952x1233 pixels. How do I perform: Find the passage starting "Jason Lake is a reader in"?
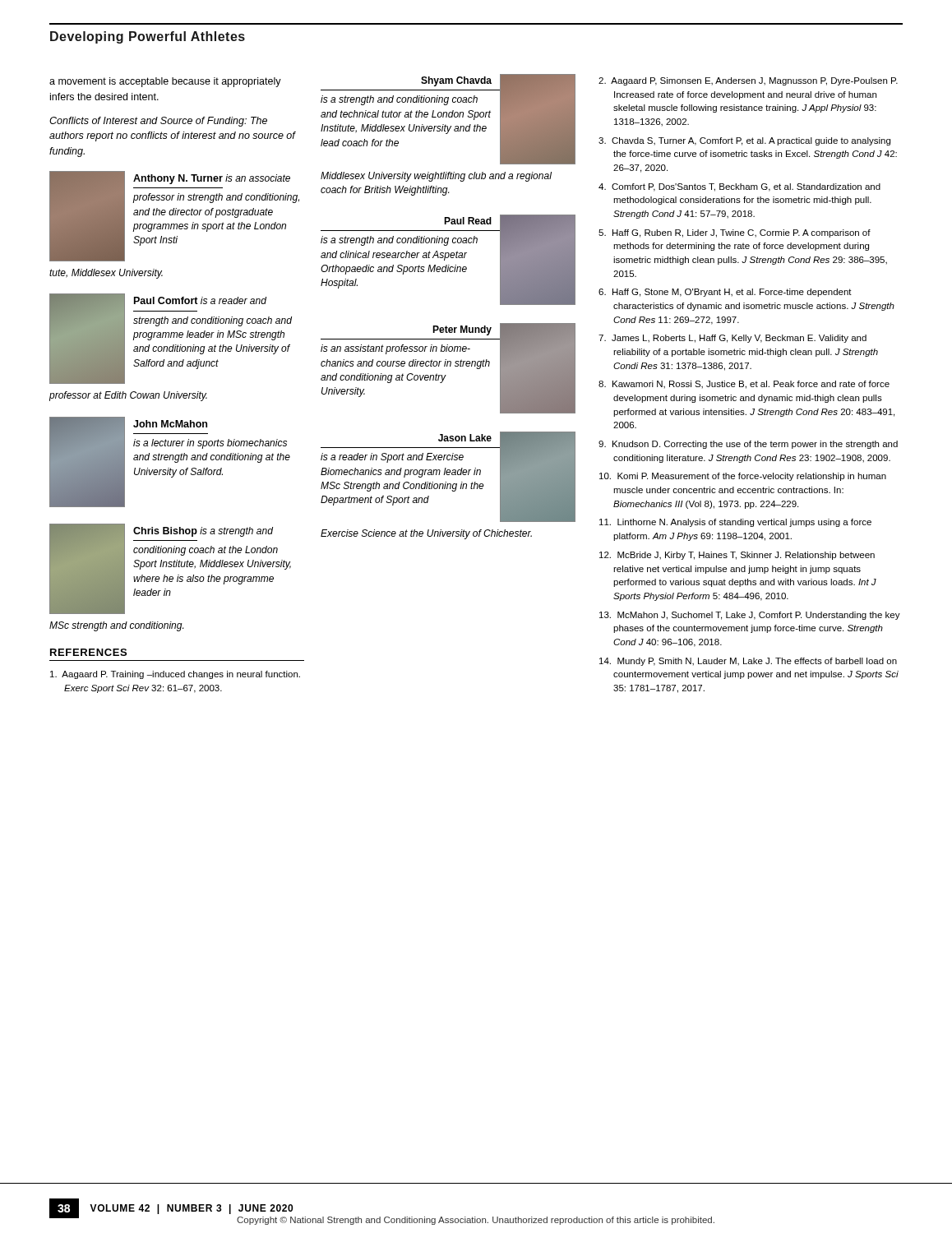pyautogui.click(x=448, y=486)
